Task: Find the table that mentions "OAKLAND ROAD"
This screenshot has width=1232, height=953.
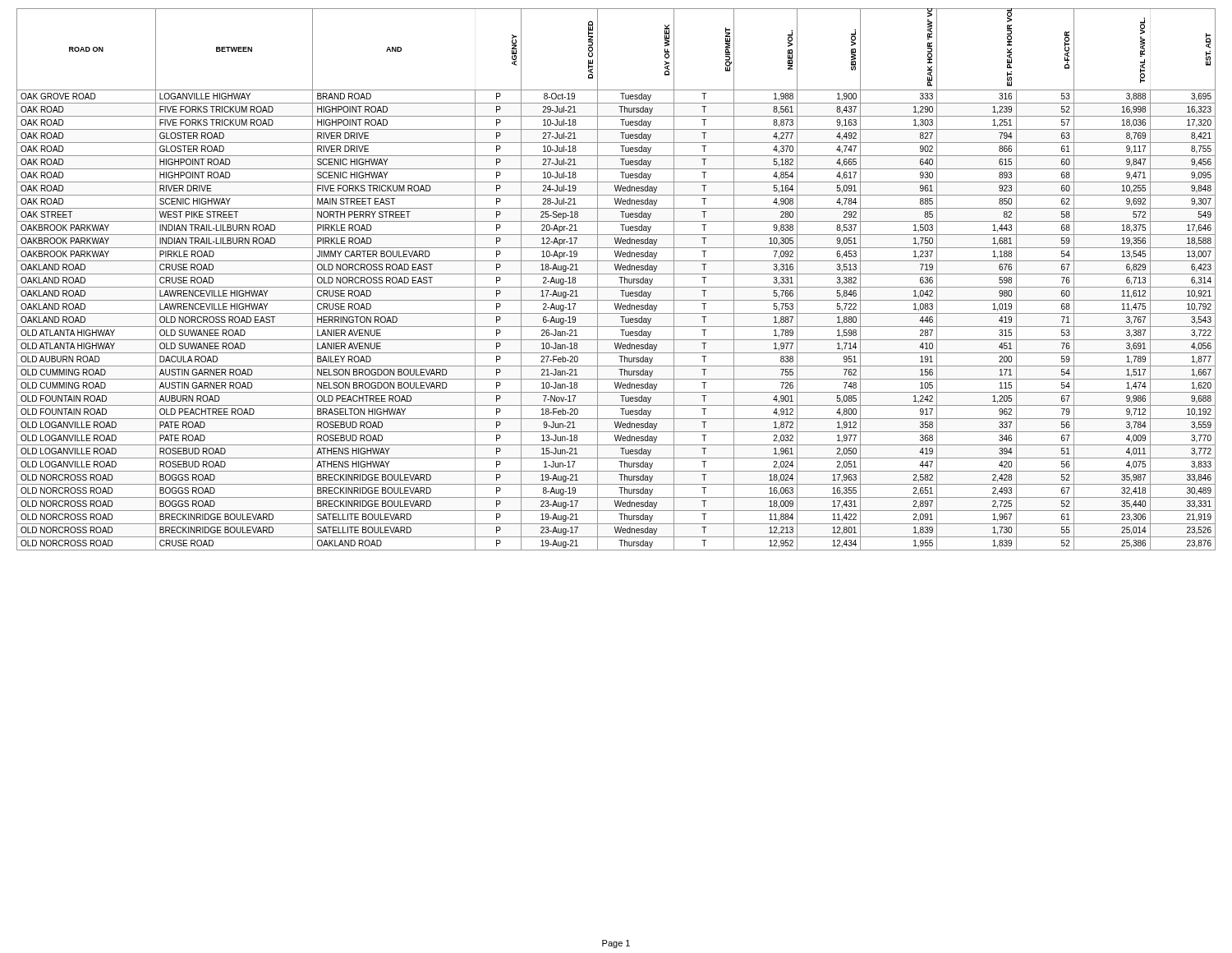Action: [x=616, y=279]
